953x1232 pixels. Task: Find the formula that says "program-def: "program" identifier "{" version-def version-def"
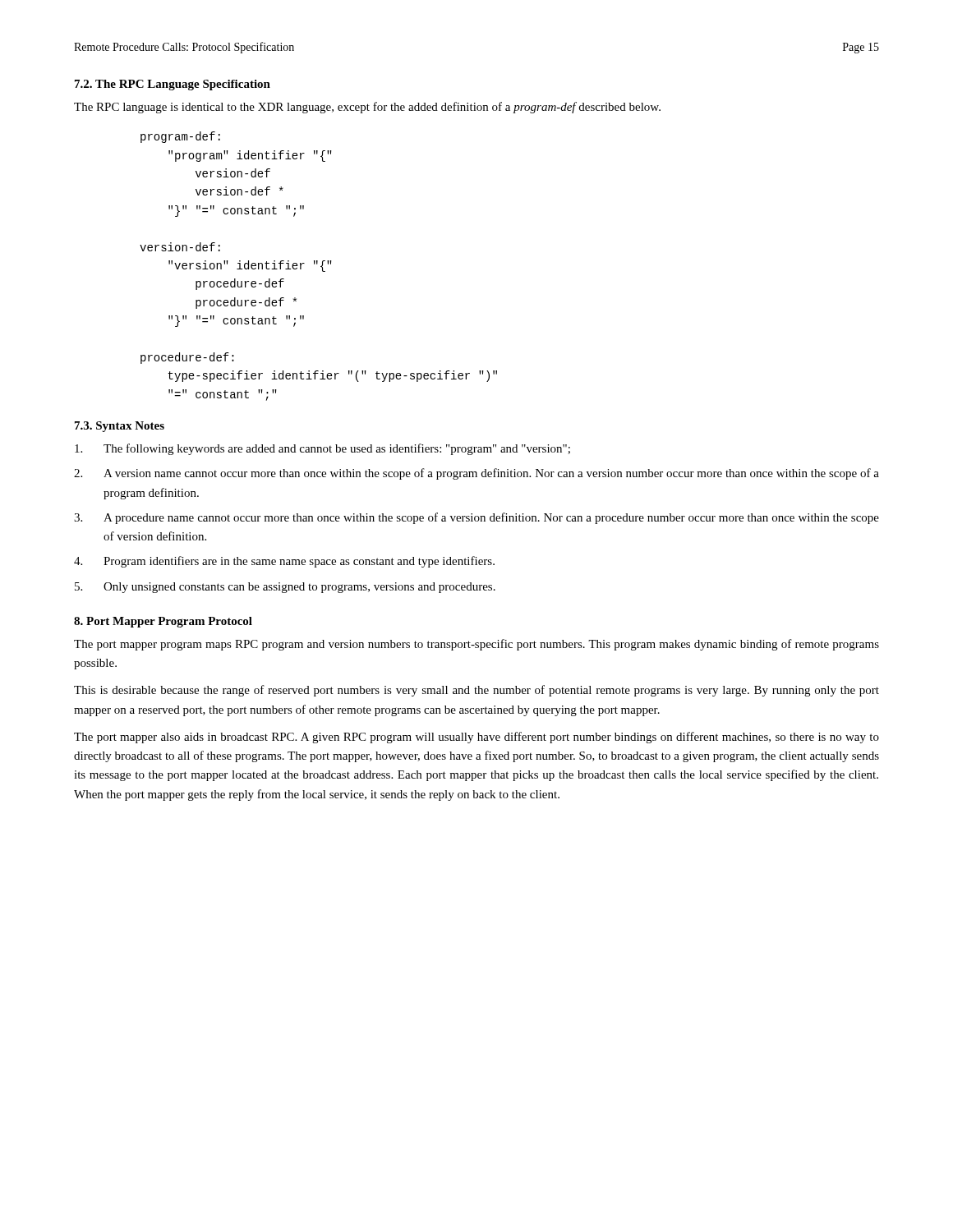(180, 137)
